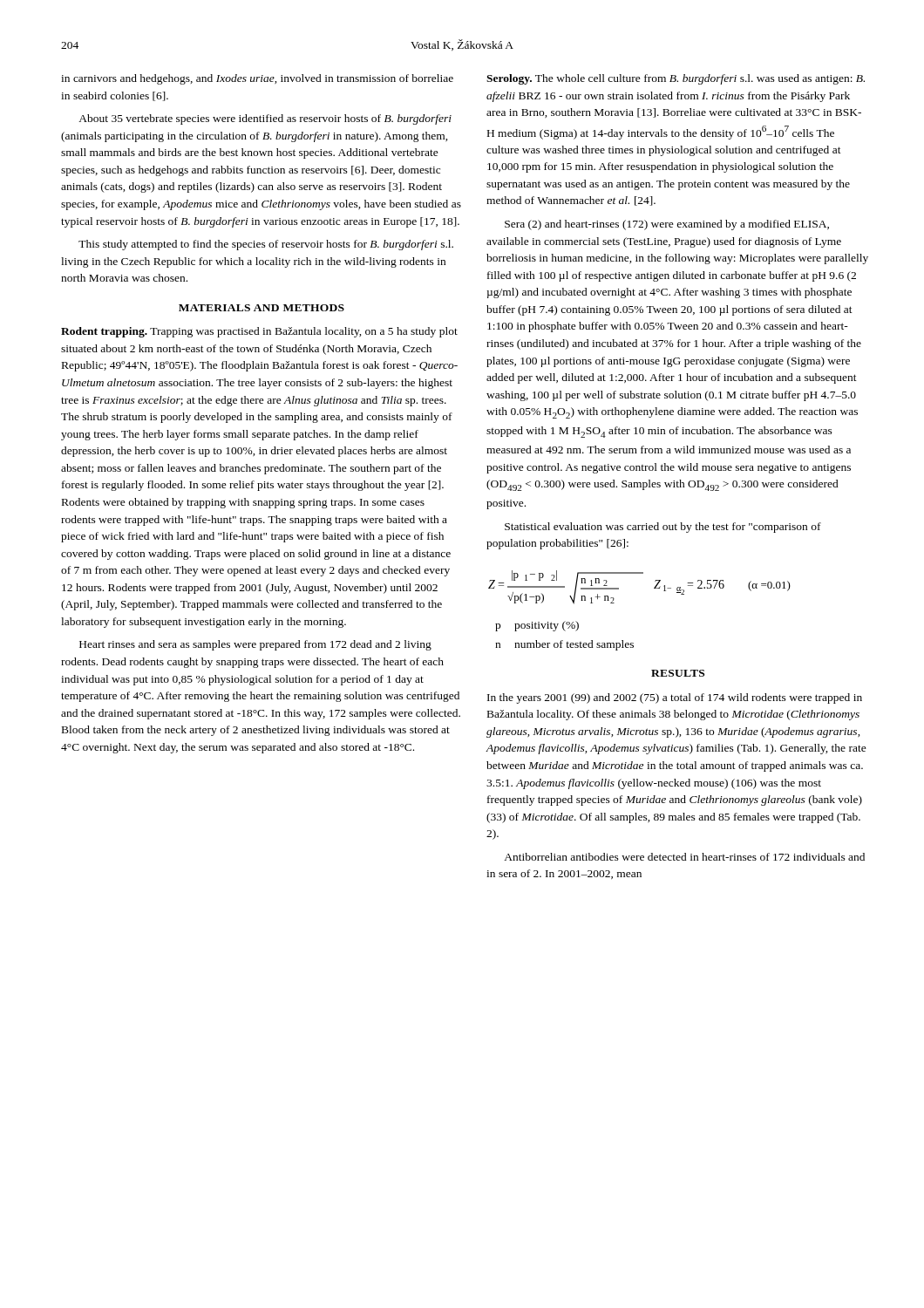This screenshot has width=924, height=1308.
Task: Click on the text block starting "Z = |p 1 − p 2"
Action: [678, 586]
